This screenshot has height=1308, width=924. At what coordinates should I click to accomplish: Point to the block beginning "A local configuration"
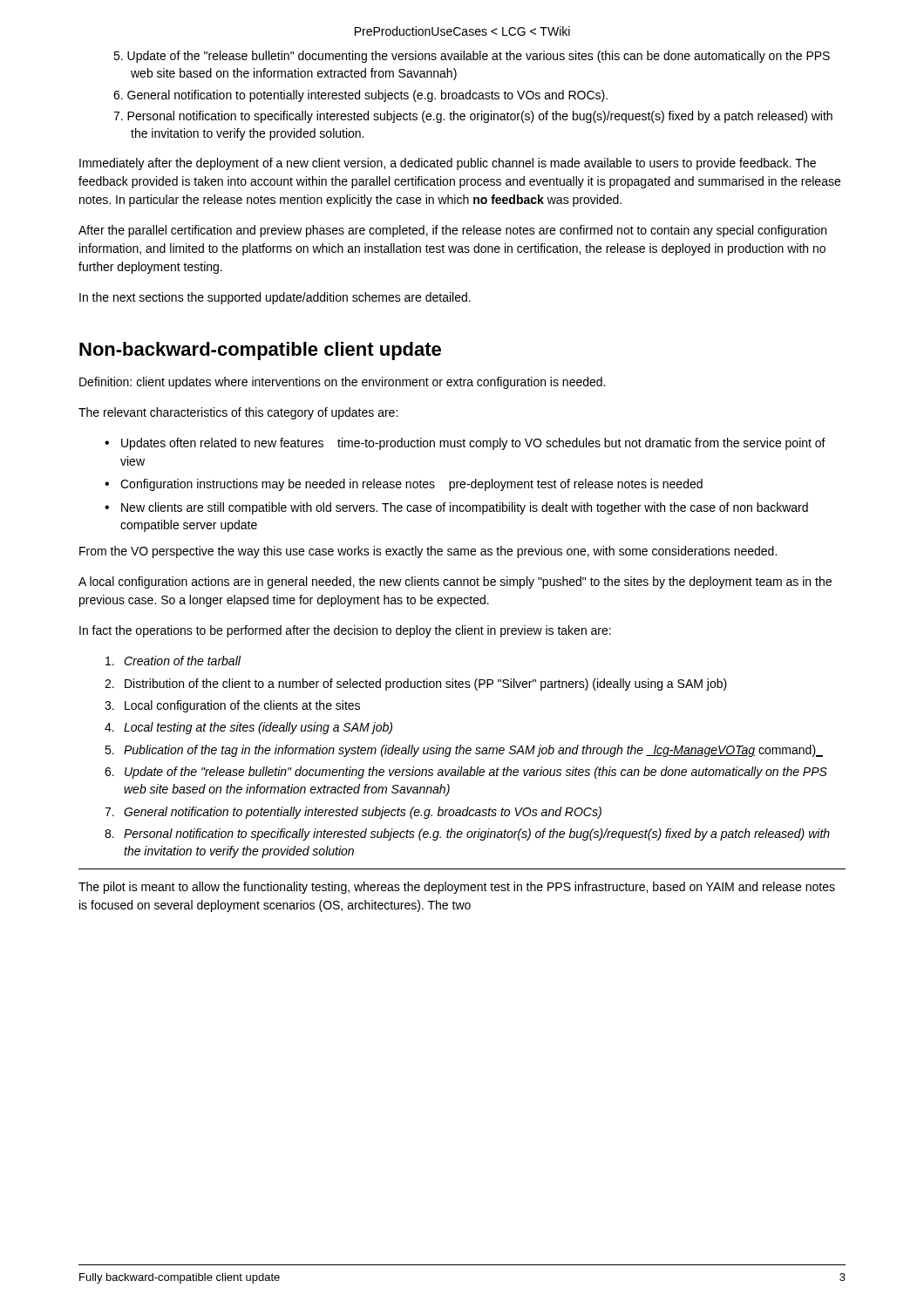click(x=455, y=591)
